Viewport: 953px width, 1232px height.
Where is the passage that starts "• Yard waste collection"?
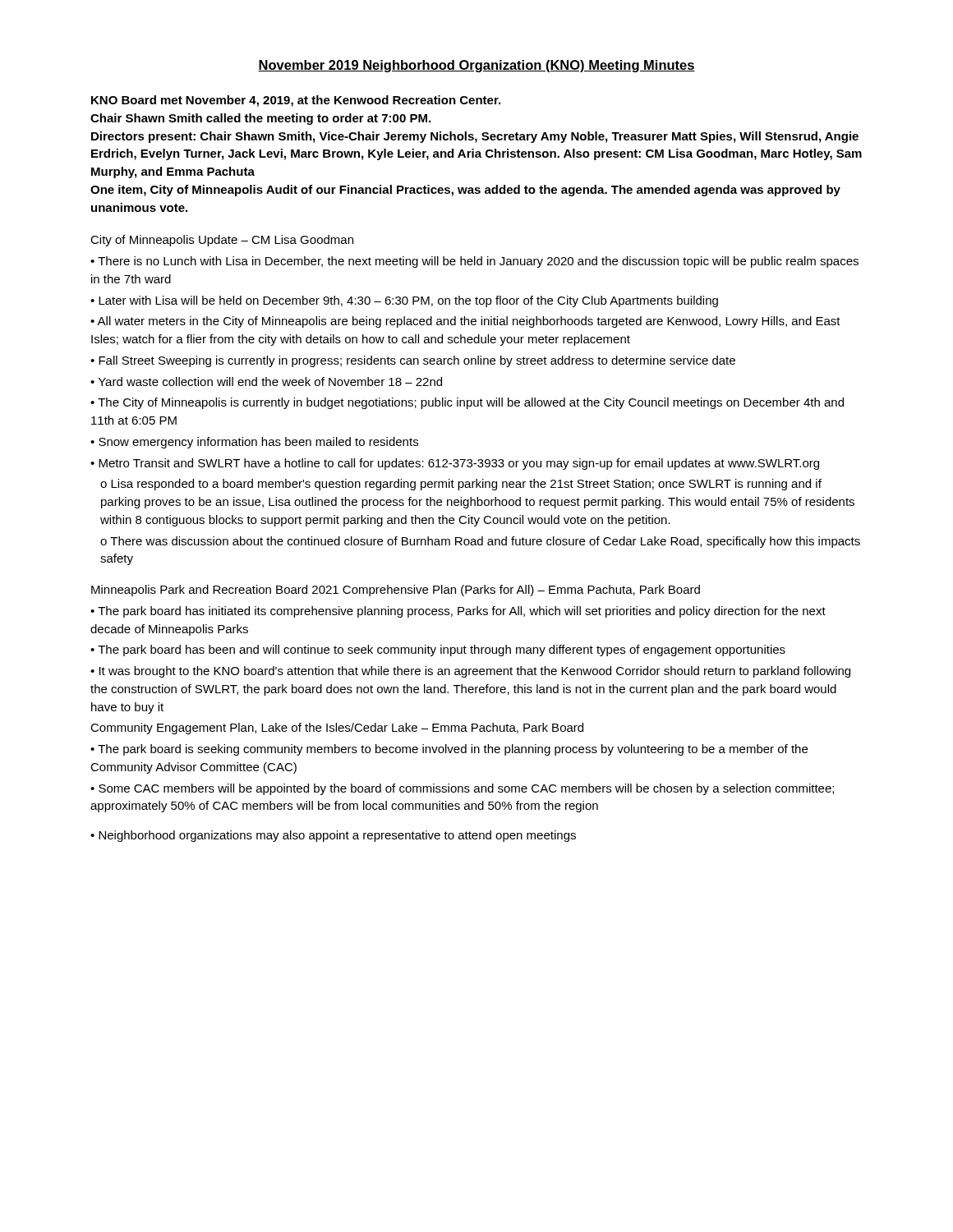267,381
